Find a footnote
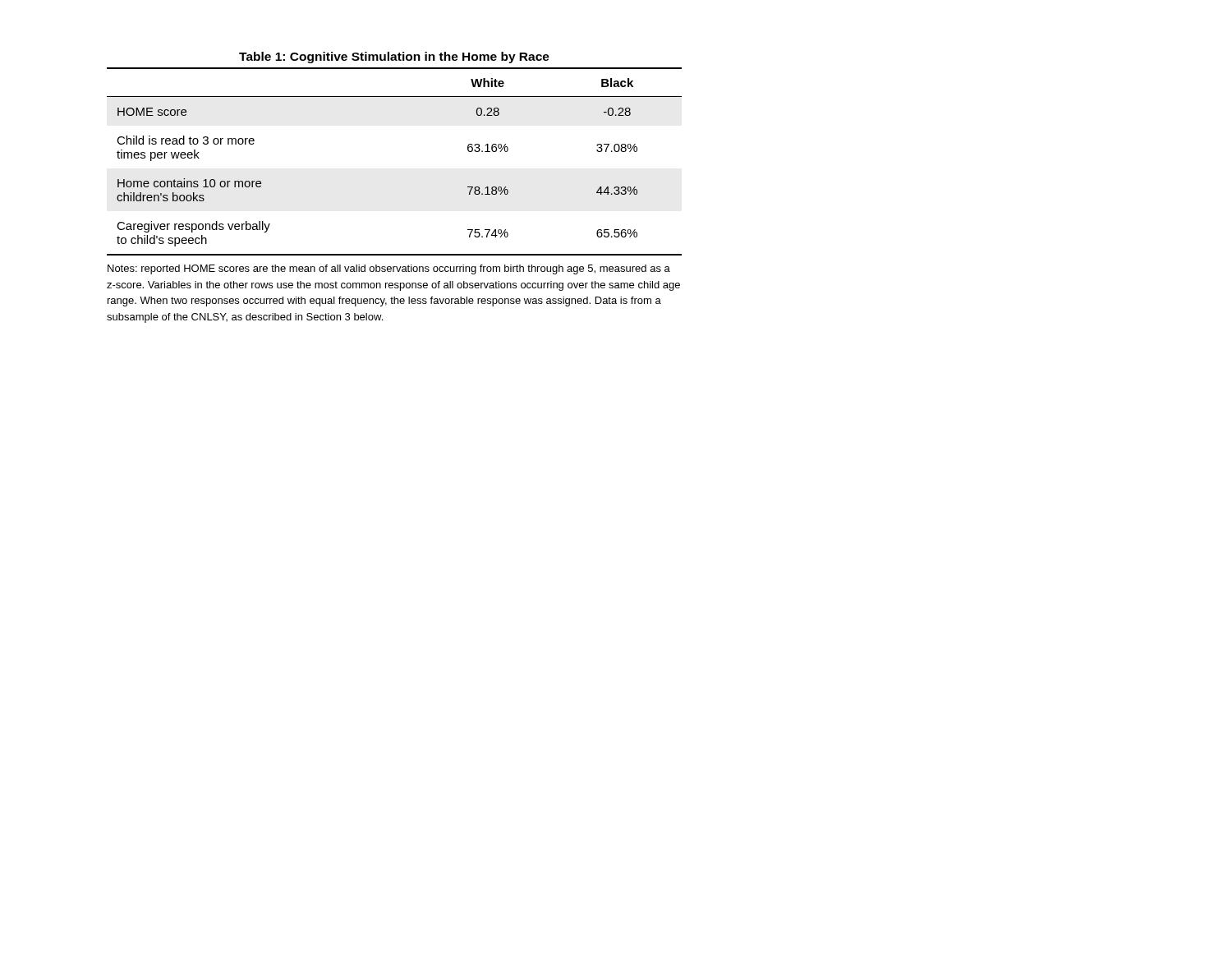This screenshot has width=1232, height=953. 394,292
